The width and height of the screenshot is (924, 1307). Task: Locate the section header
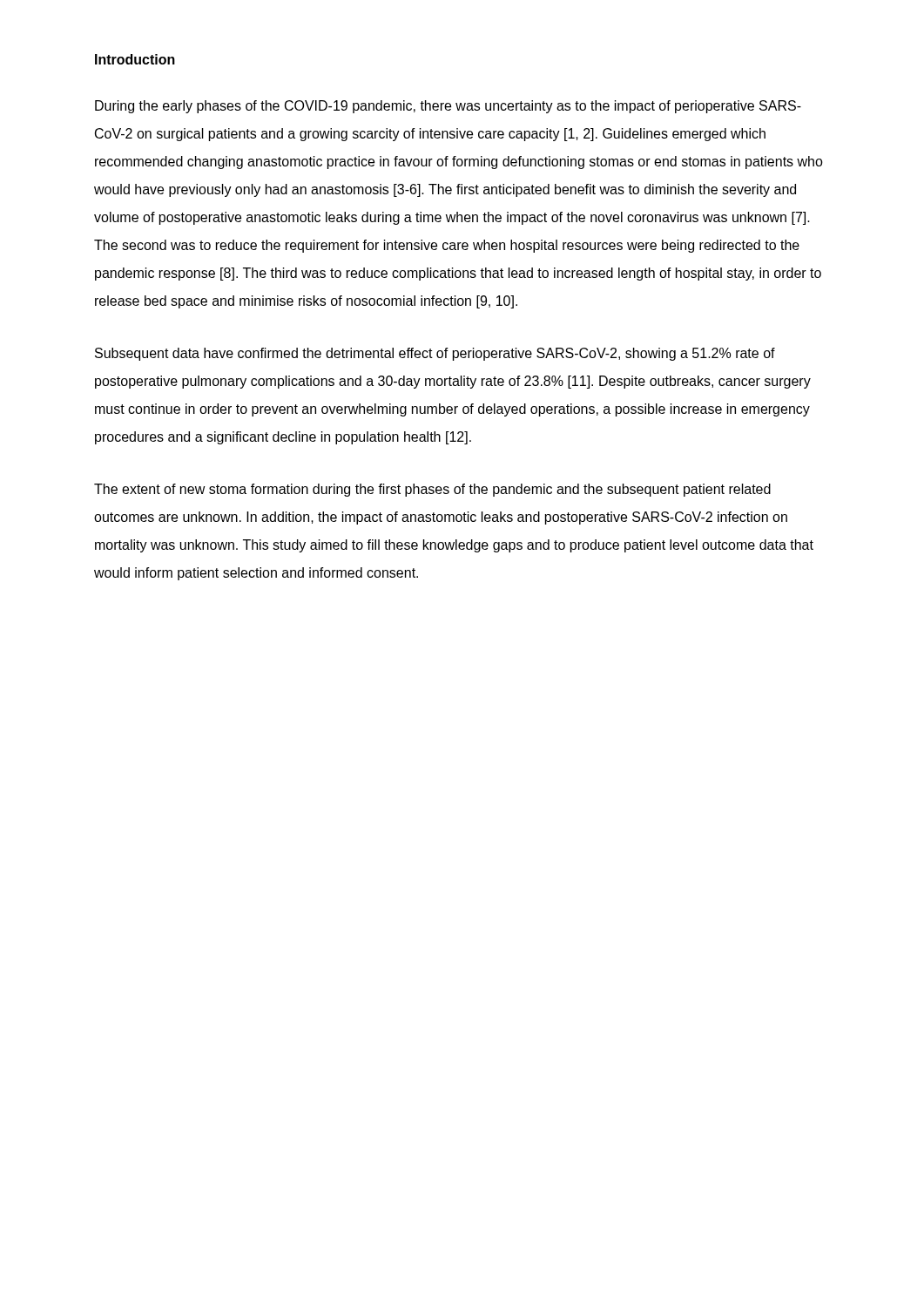click(135, 60)
